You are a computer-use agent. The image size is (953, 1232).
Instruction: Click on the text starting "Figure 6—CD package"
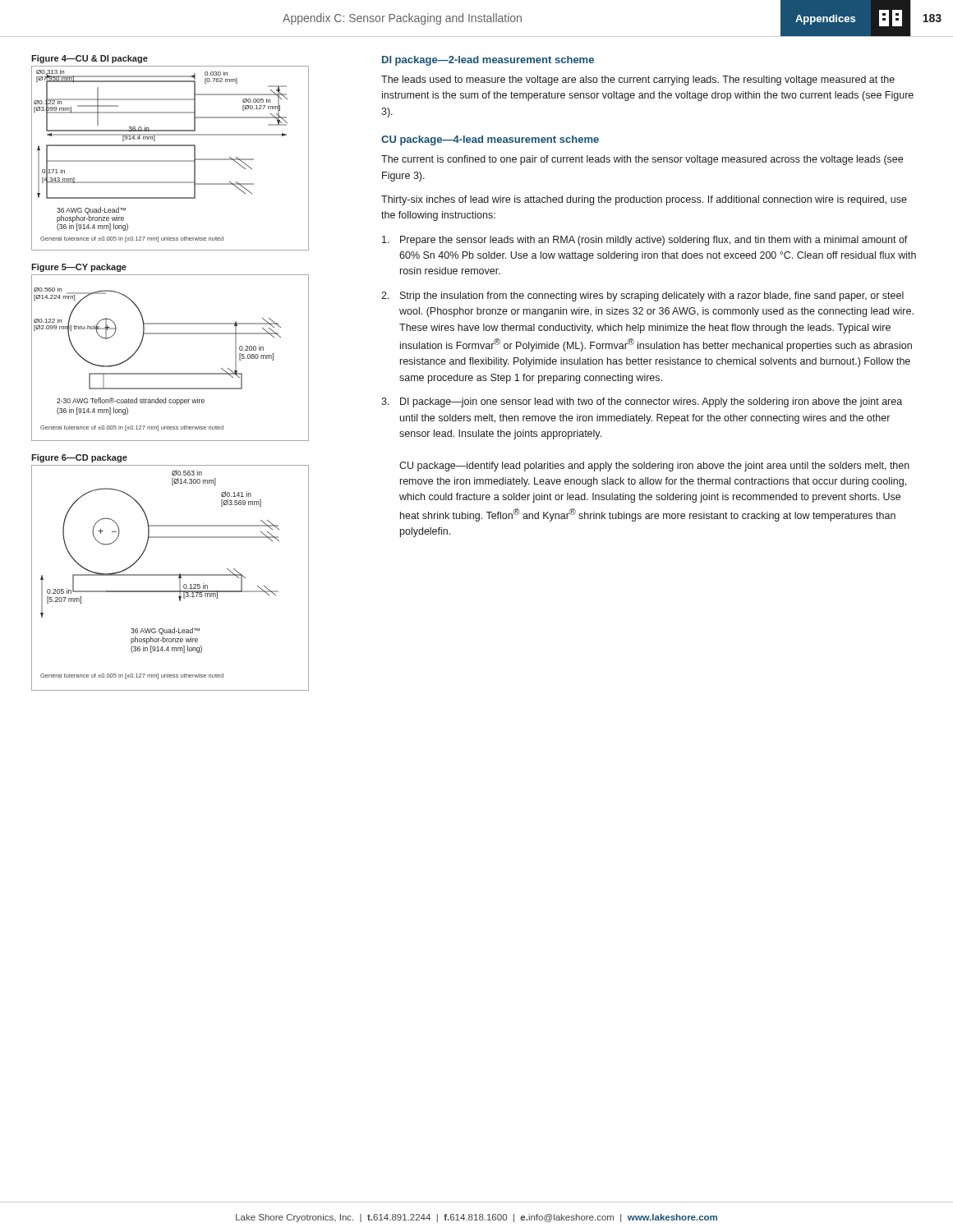(79, 457)
